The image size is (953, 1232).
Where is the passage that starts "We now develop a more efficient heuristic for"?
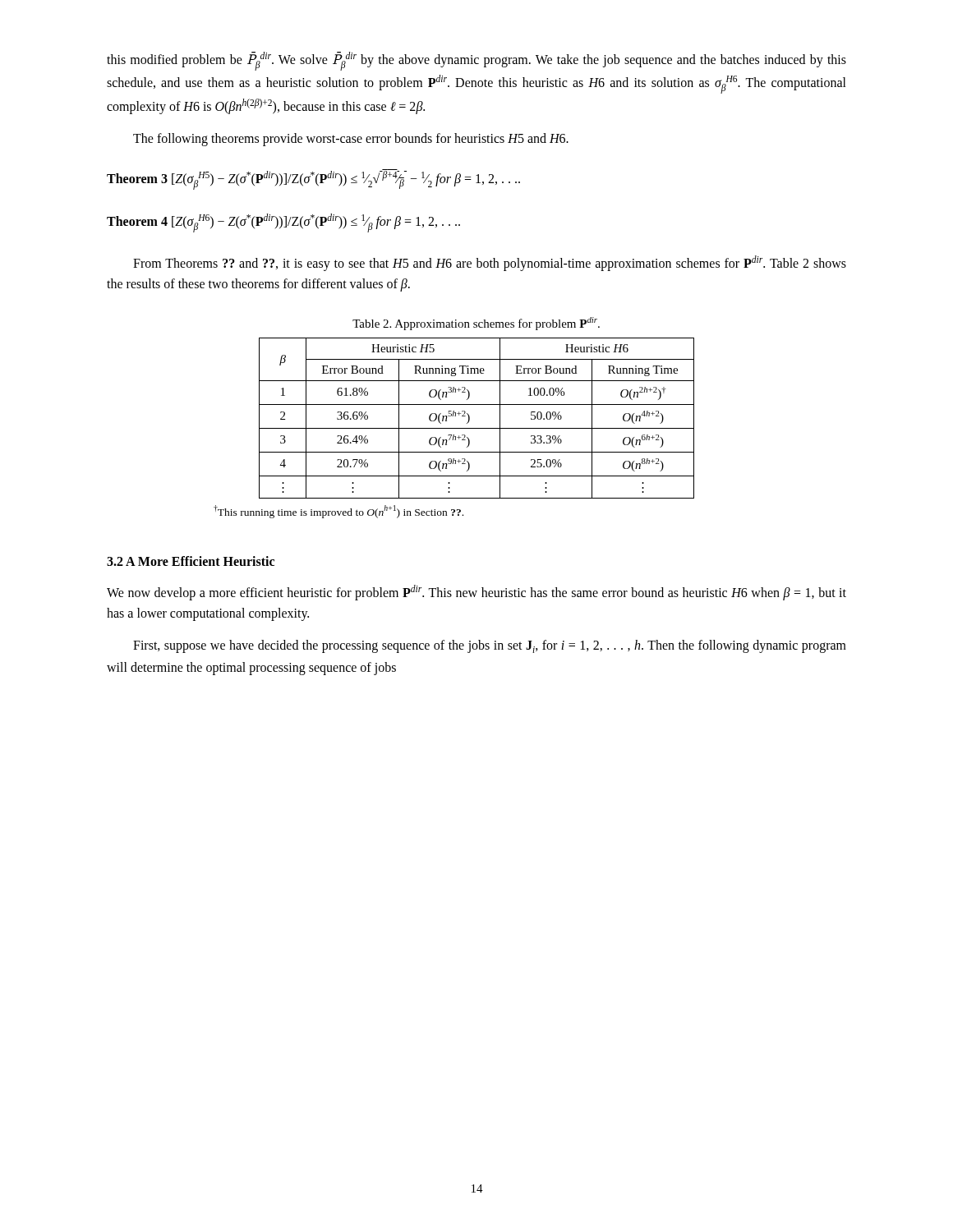pos(476,603)
